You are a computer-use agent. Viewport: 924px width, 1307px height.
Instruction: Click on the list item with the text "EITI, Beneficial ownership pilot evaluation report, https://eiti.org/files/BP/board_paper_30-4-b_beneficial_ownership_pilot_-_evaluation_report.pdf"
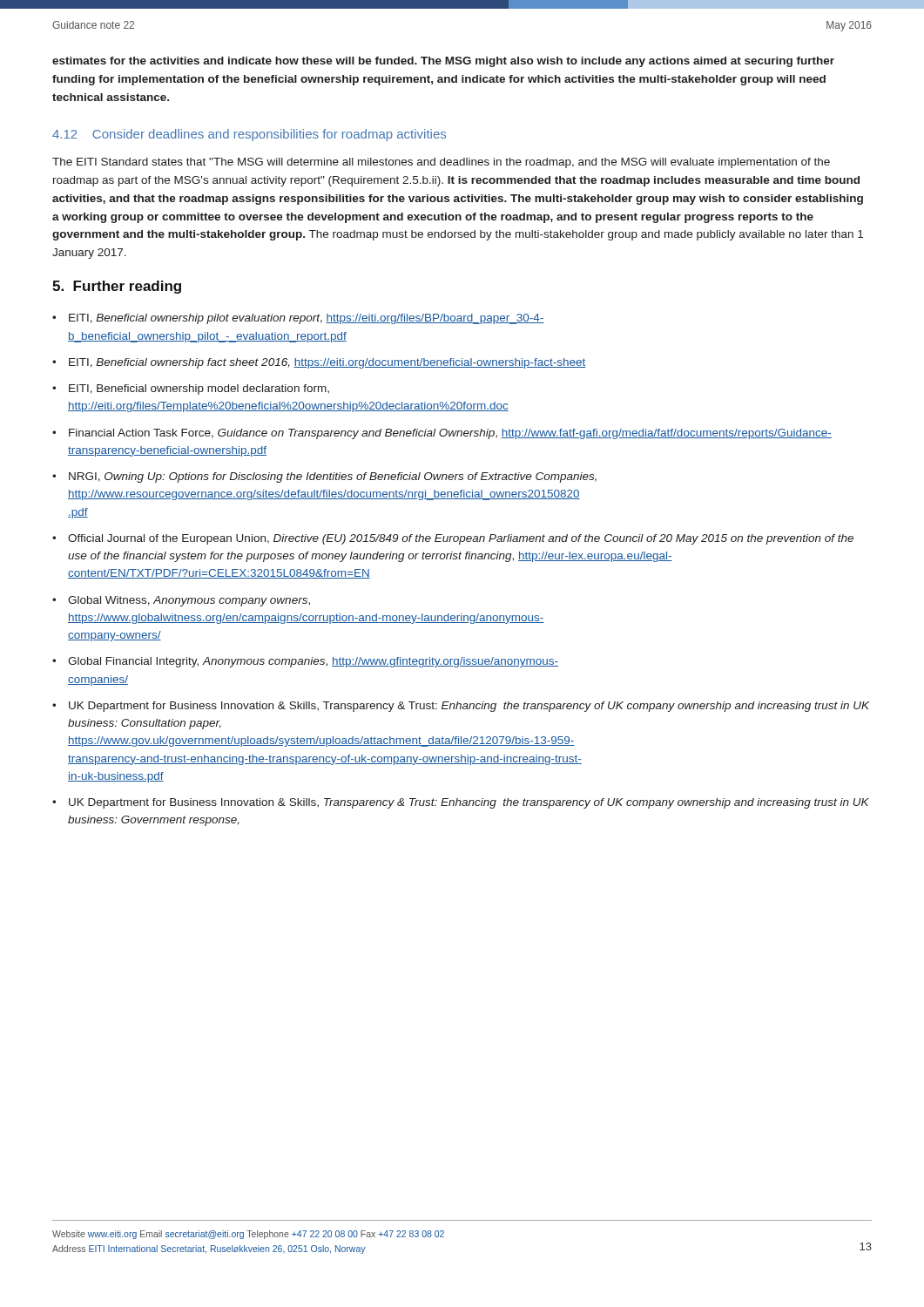coord(306,327)
